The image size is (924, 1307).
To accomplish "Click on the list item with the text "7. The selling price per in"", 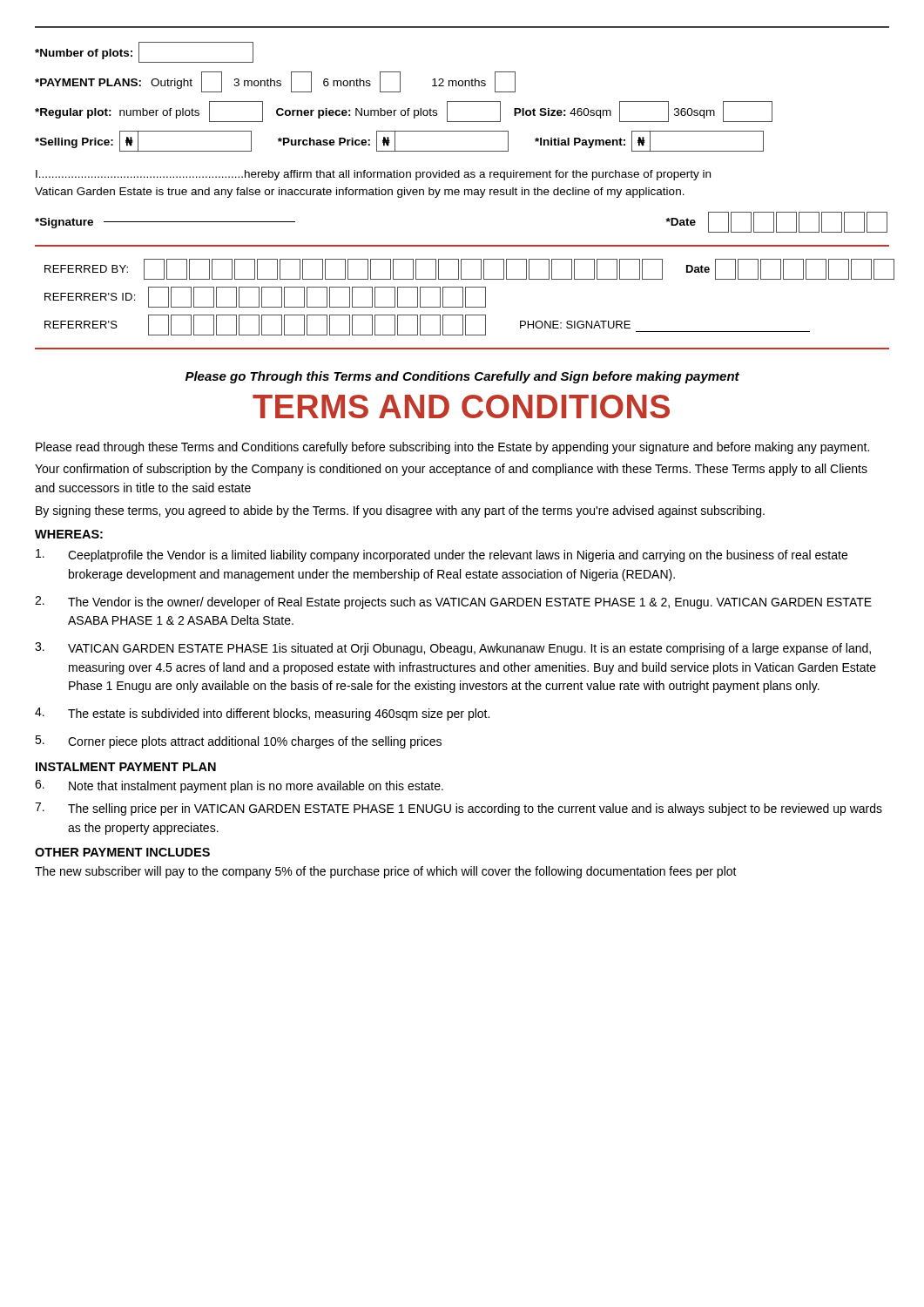I will click(x=462, y=819).
